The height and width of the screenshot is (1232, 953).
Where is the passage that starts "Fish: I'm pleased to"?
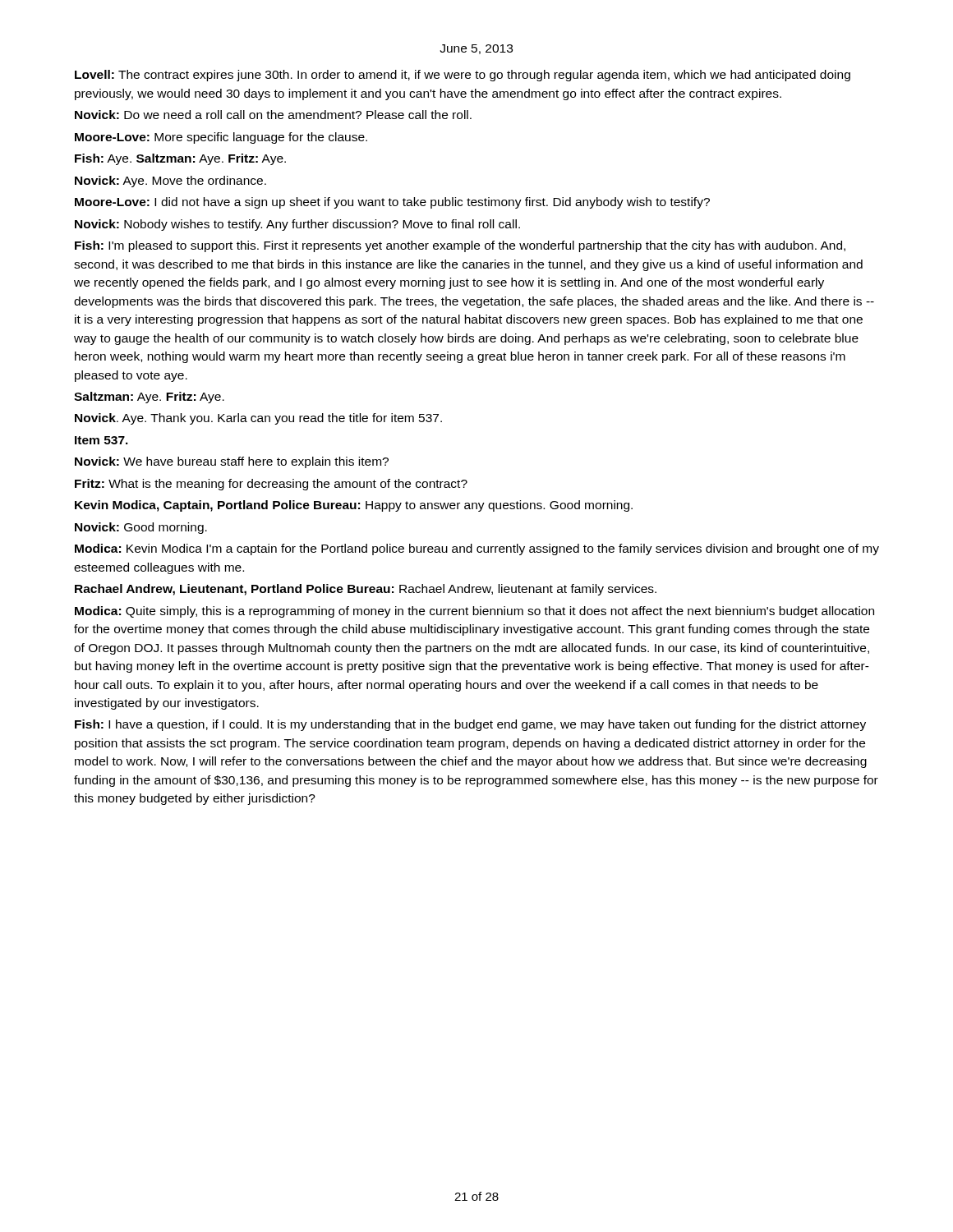click(474, 310)
